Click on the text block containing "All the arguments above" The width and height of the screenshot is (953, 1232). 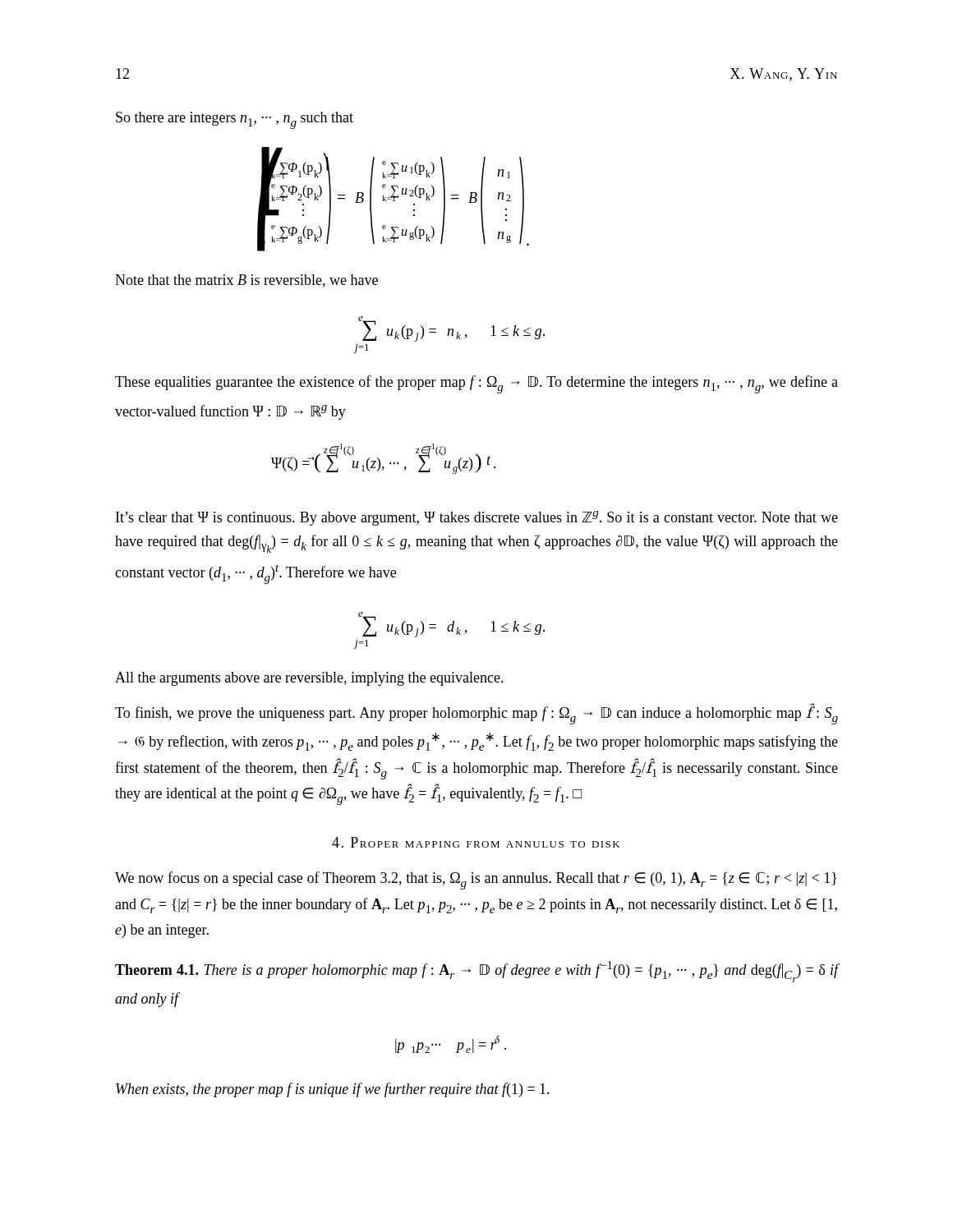pyautogui.click(x=476, y=678)
